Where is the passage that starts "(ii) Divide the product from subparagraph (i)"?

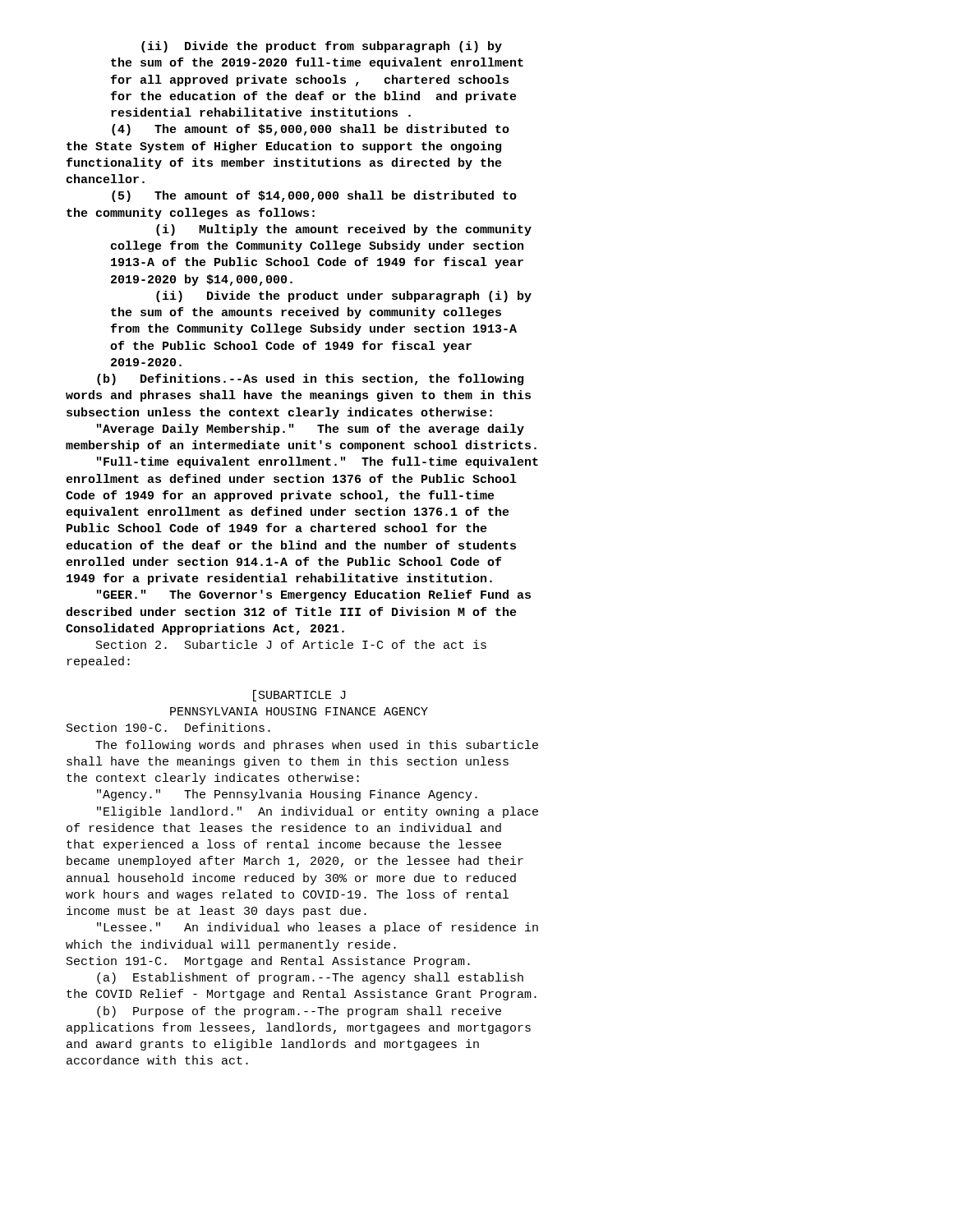click(x=302, y=555)
